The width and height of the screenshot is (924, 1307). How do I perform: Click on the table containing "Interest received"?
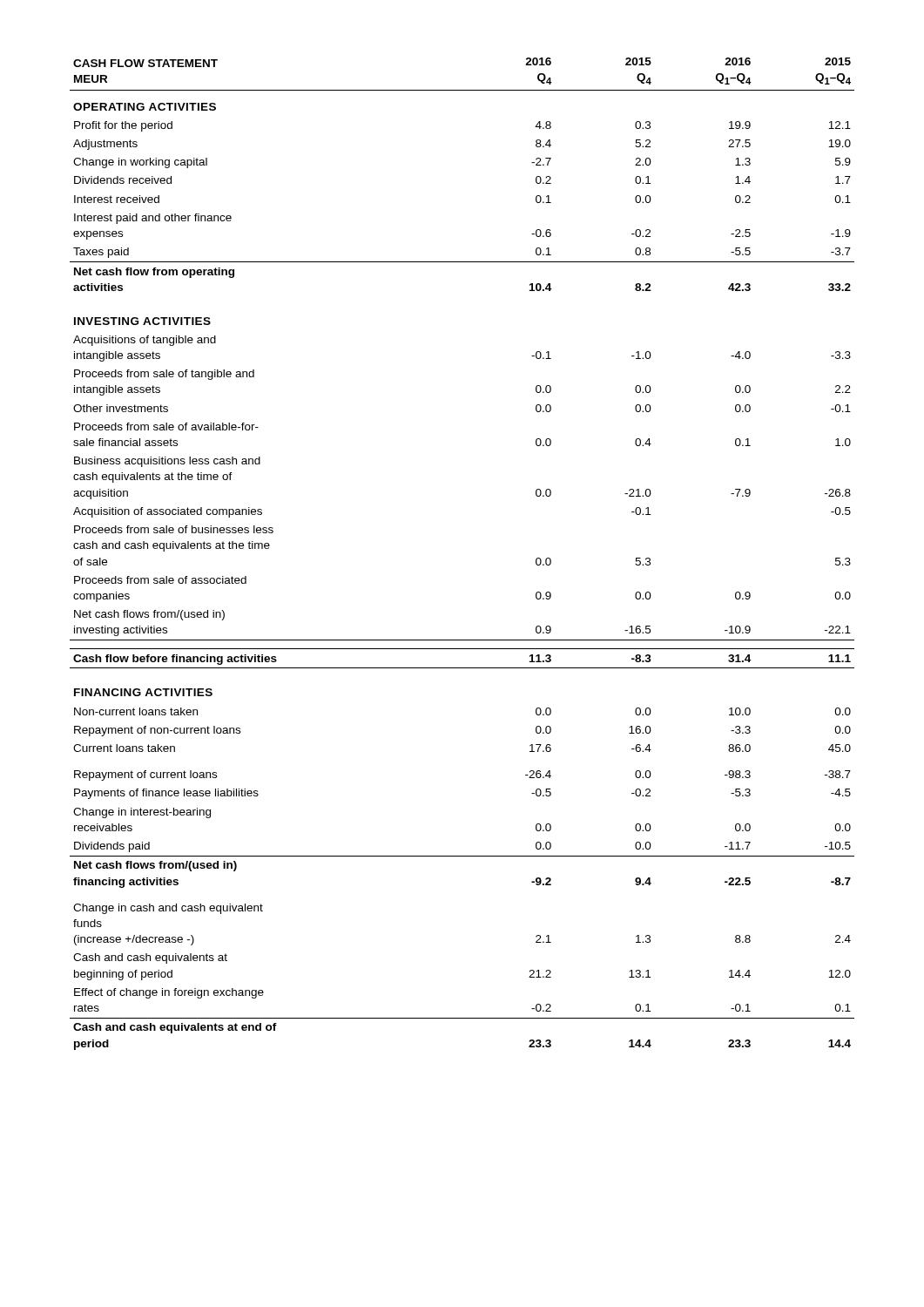click(x=462, y=553)
